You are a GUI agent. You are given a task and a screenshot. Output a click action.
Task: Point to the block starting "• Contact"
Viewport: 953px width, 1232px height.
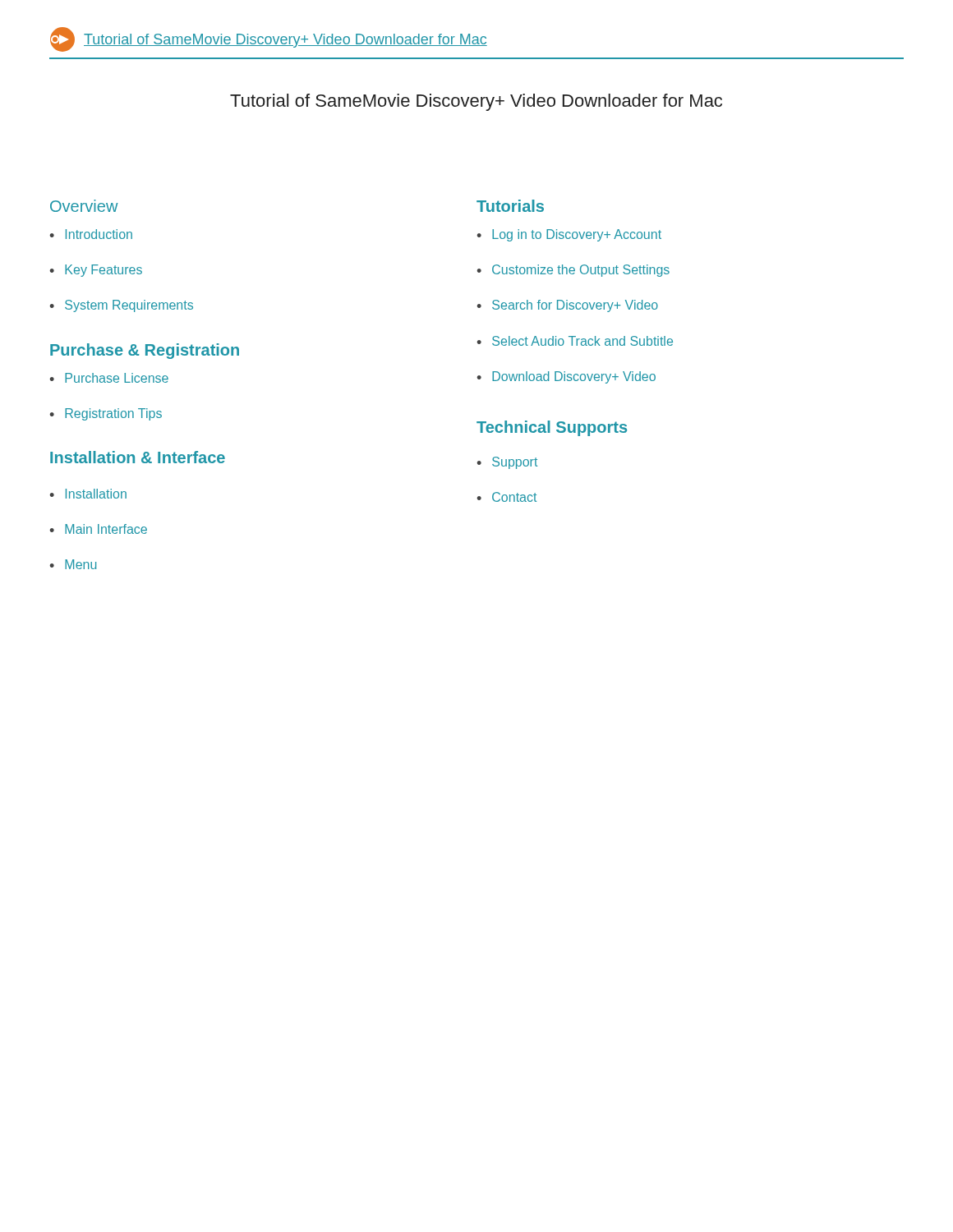(x=507, y=499)
